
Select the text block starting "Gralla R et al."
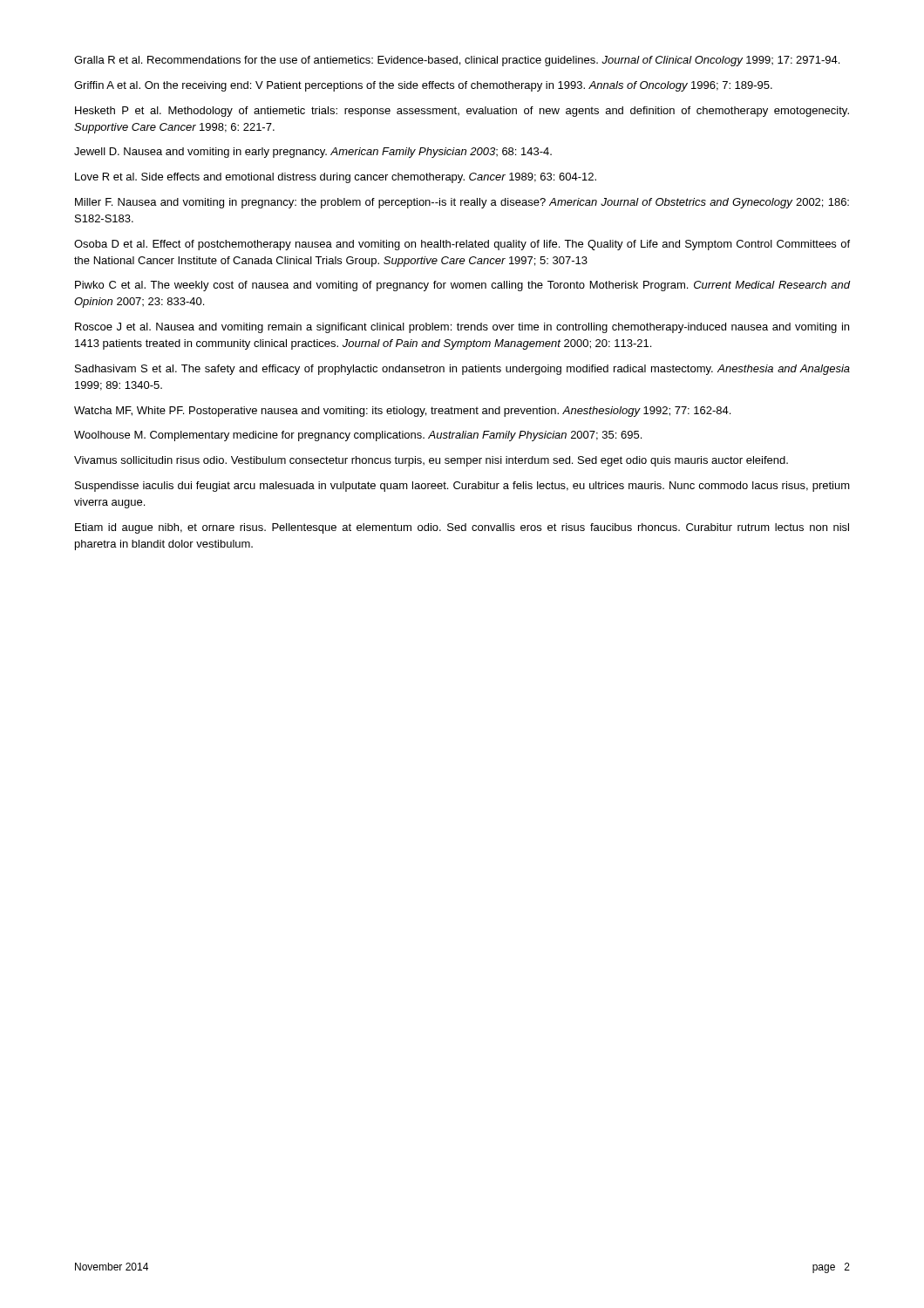click(x=457, y=60)
